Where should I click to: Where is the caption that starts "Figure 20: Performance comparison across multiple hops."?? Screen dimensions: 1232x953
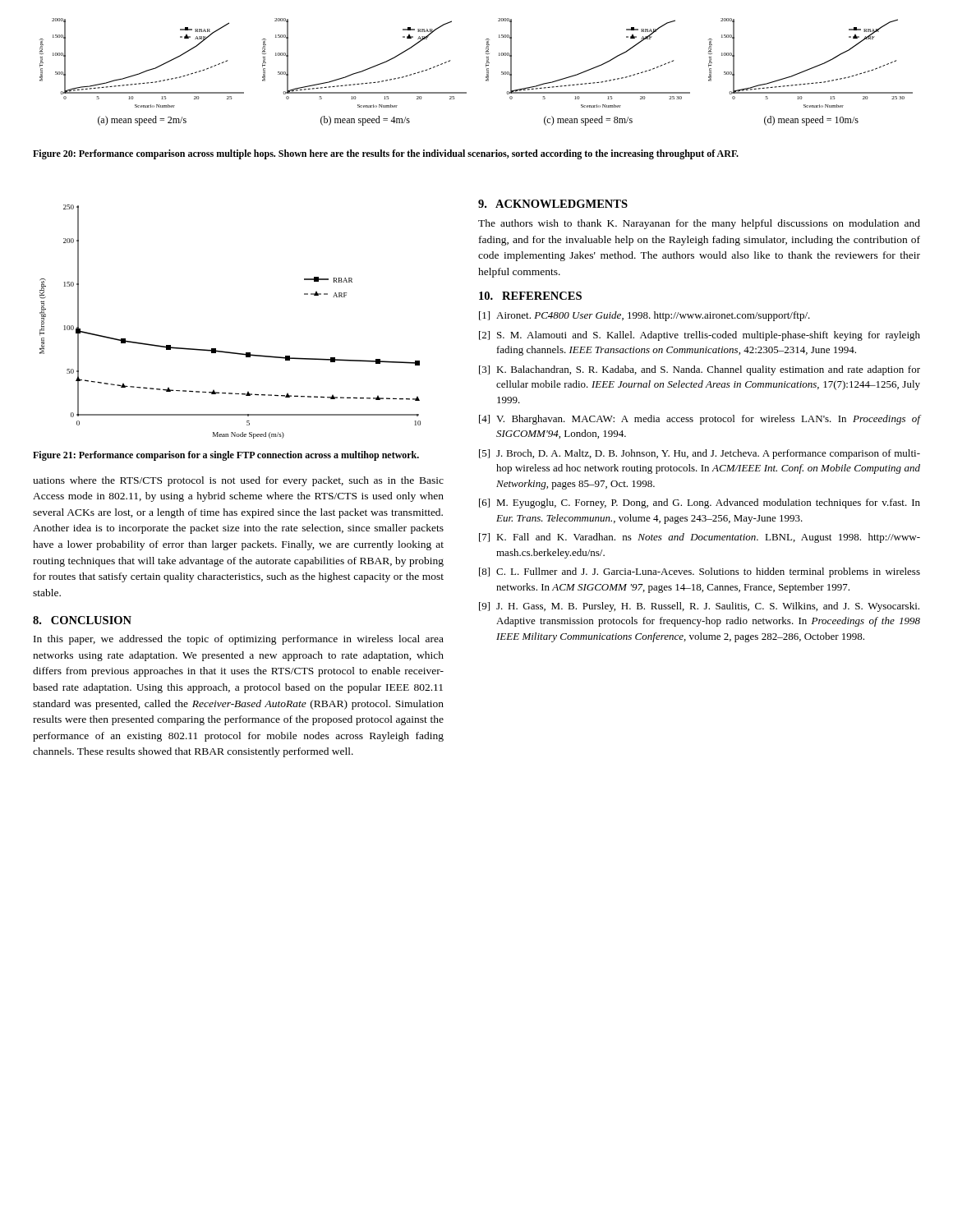[386, 154]
